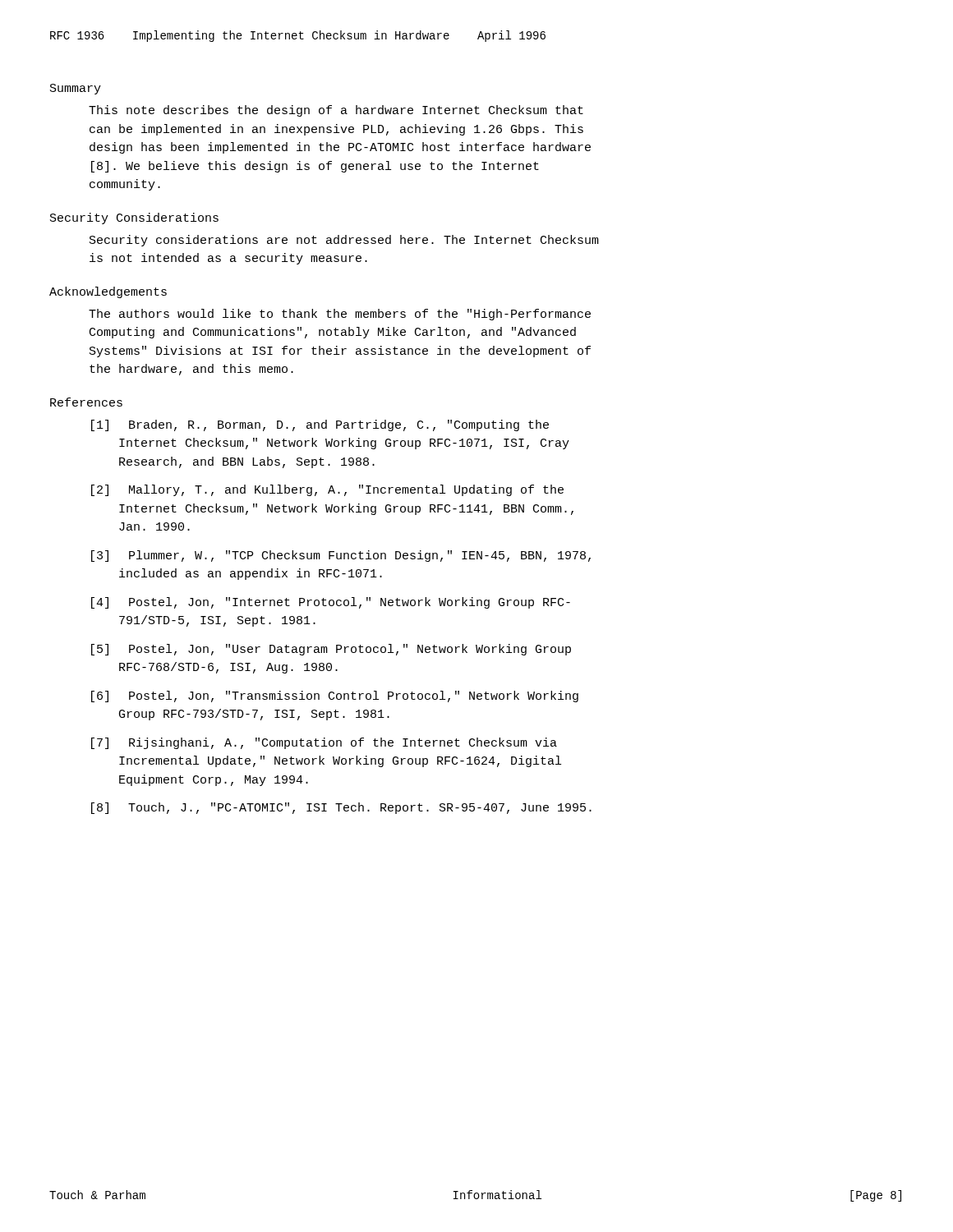Image resolution: width=953 pixels, height=1232 pixels.
Task: Find the list item with the text "[7] Rijsinghani, A., "Computation of the Internet Checksum"
Action: pos(325,761)
